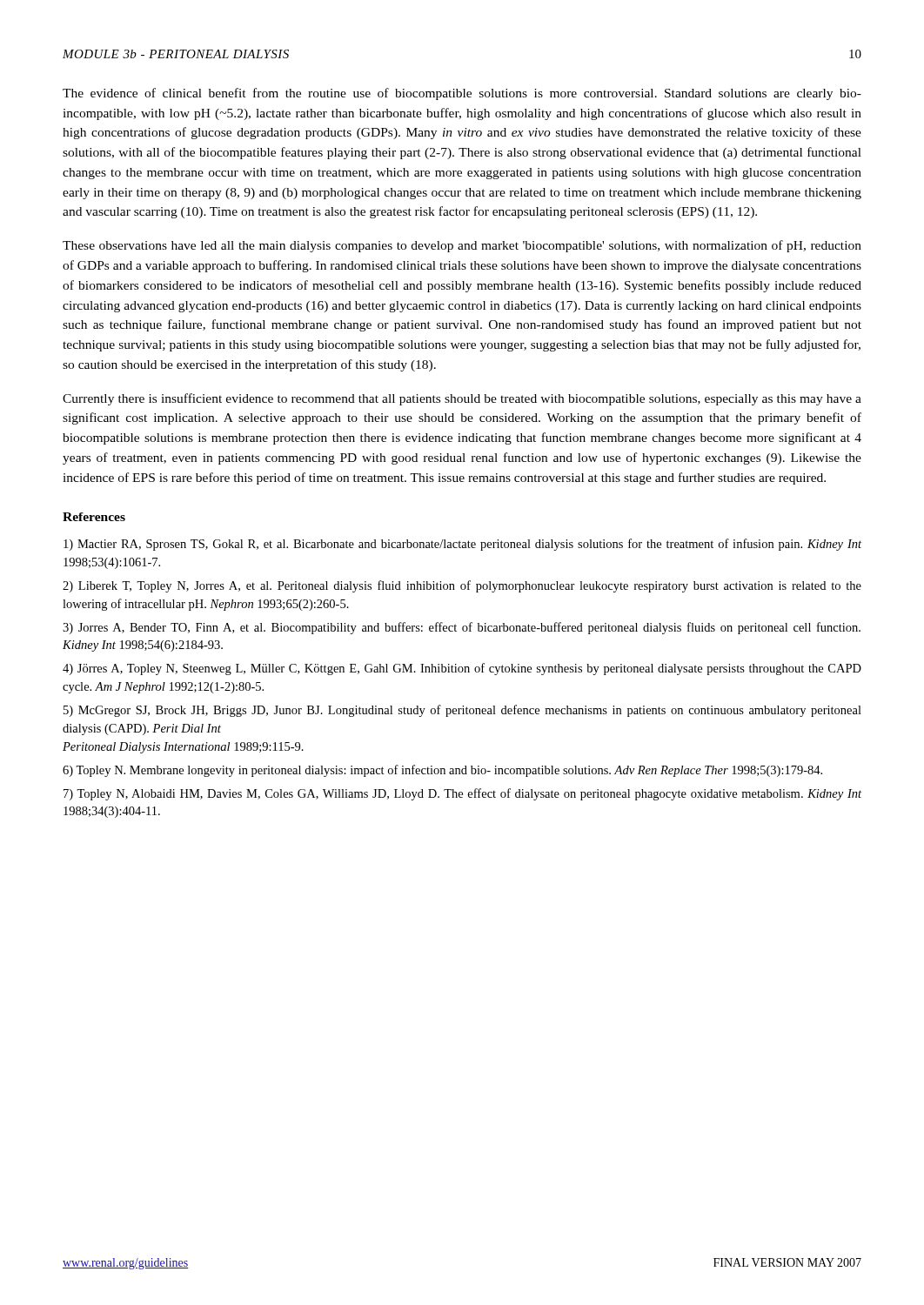
Task: Click on the block starting "The evidence of clinical benefit from the routine"
Action: click(x=462, y=152)
